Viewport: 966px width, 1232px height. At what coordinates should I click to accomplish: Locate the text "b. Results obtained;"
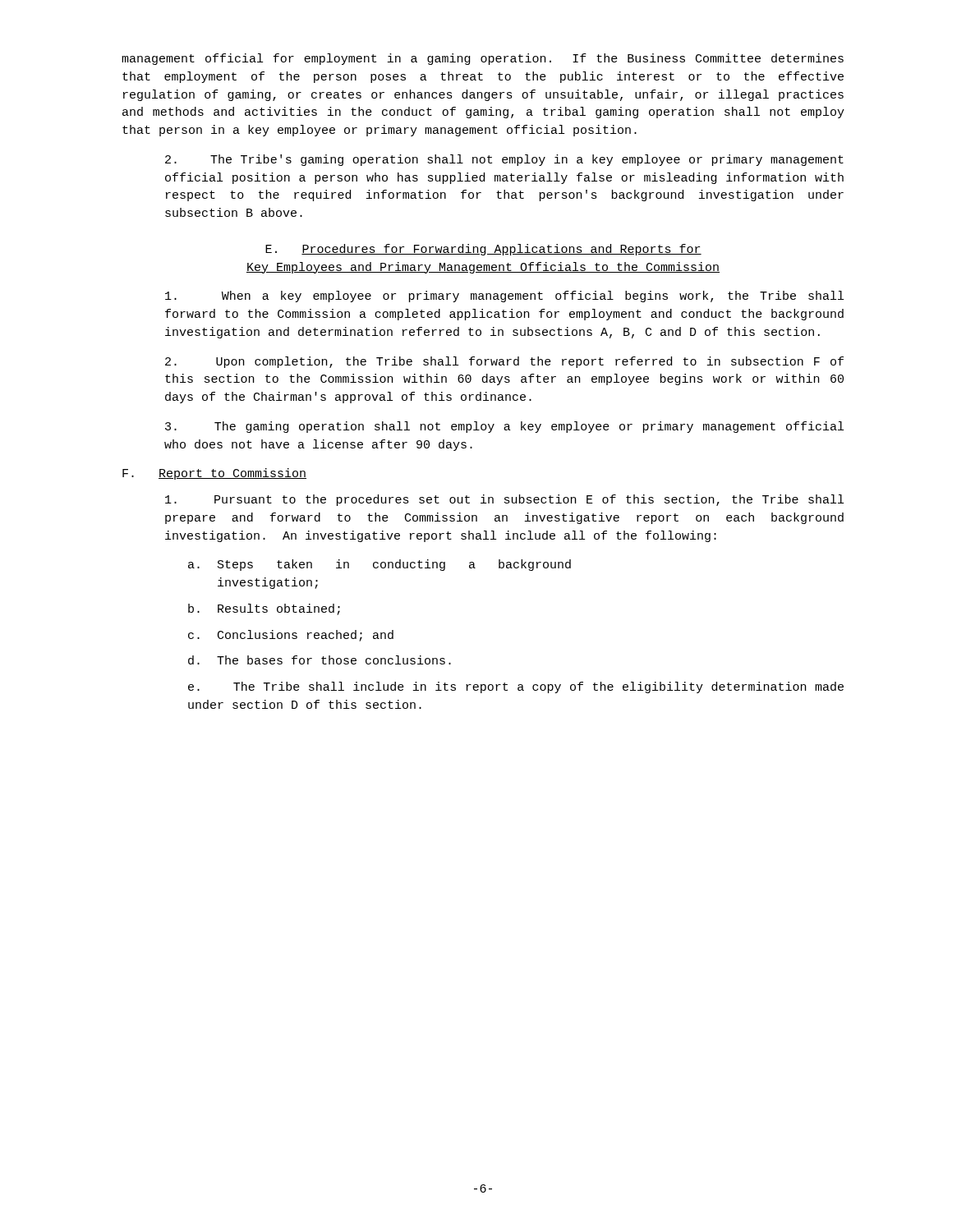pyautogui.click(x=264, y=609)
